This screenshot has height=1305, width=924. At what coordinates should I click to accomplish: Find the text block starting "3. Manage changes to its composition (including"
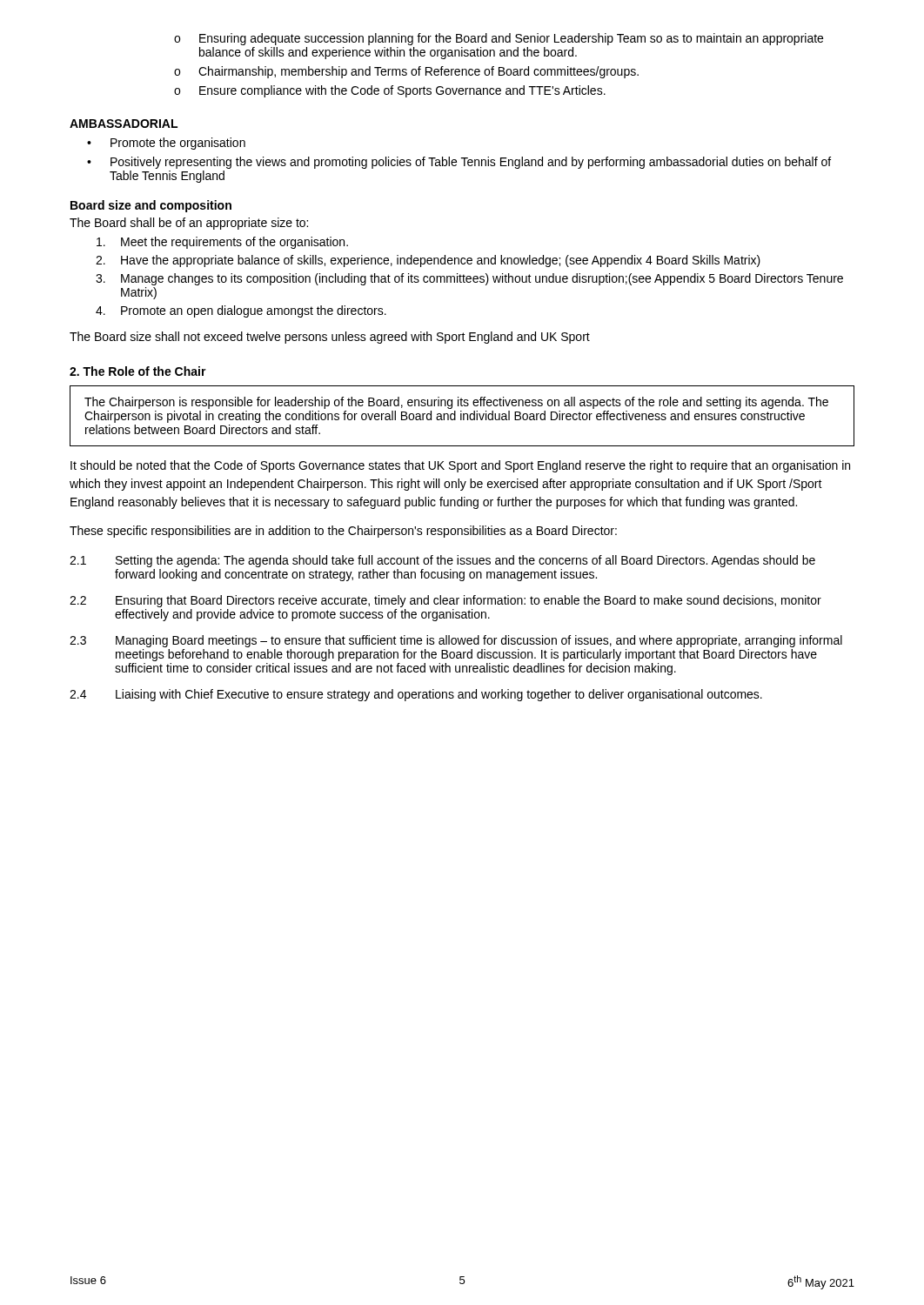pos(475,285)
